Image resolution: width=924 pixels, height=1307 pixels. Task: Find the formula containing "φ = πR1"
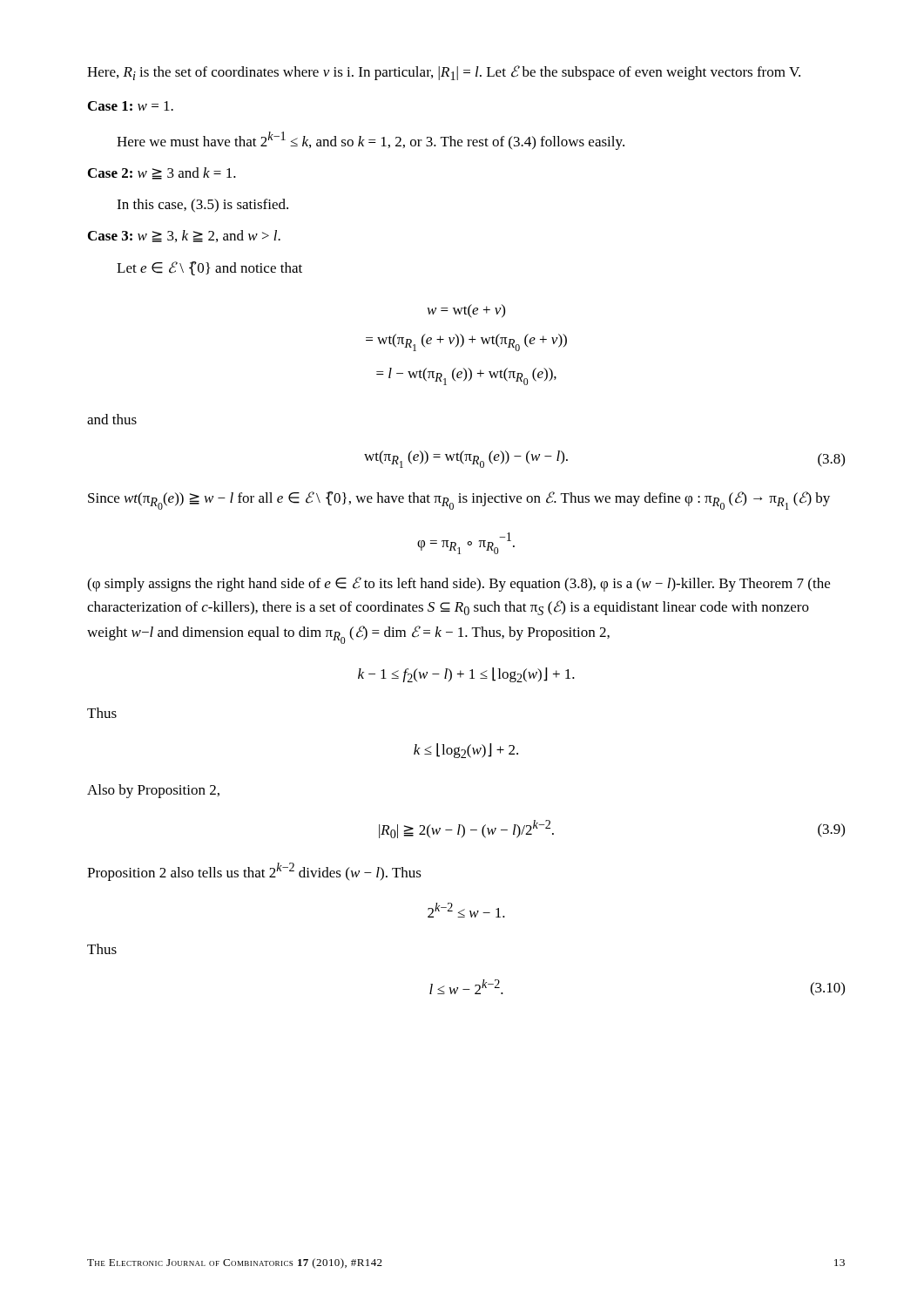(466, 543)
